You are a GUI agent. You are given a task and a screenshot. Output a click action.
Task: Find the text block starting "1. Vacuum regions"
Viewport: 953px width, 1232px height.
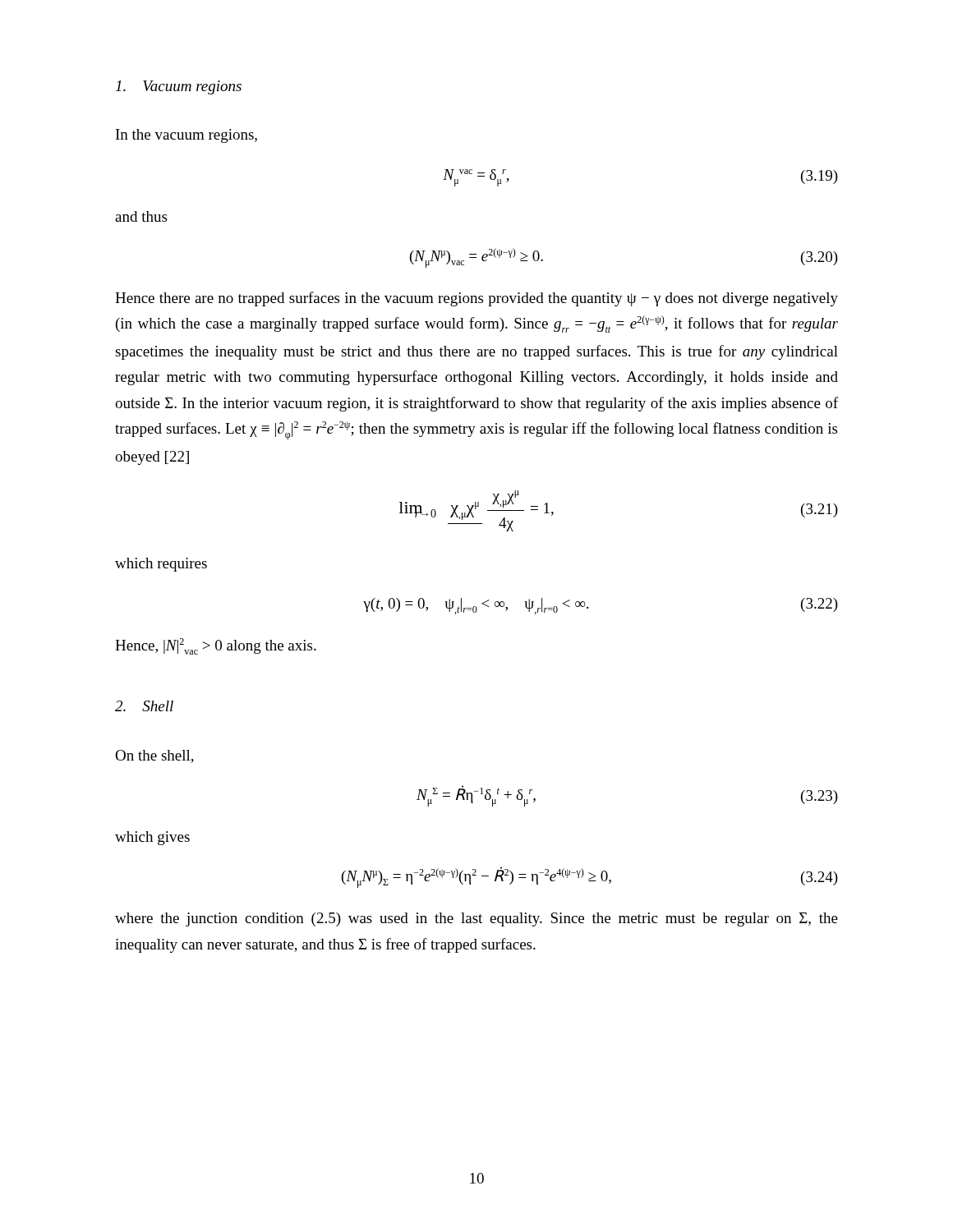[x=178, y=86]
